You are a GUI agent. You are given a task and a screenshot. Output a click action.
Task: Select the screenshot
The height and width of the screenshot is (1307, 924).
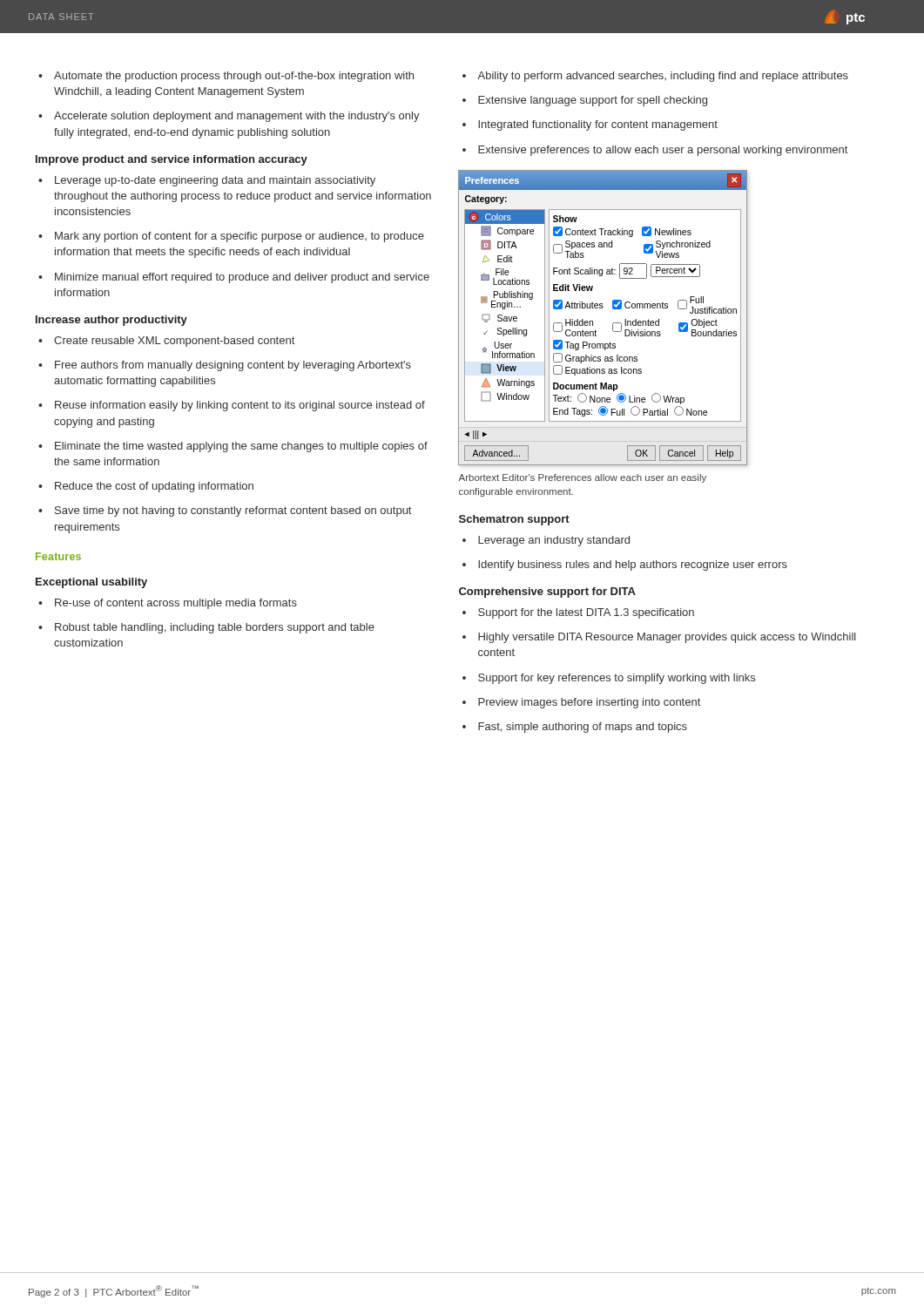tap(674, 317)
